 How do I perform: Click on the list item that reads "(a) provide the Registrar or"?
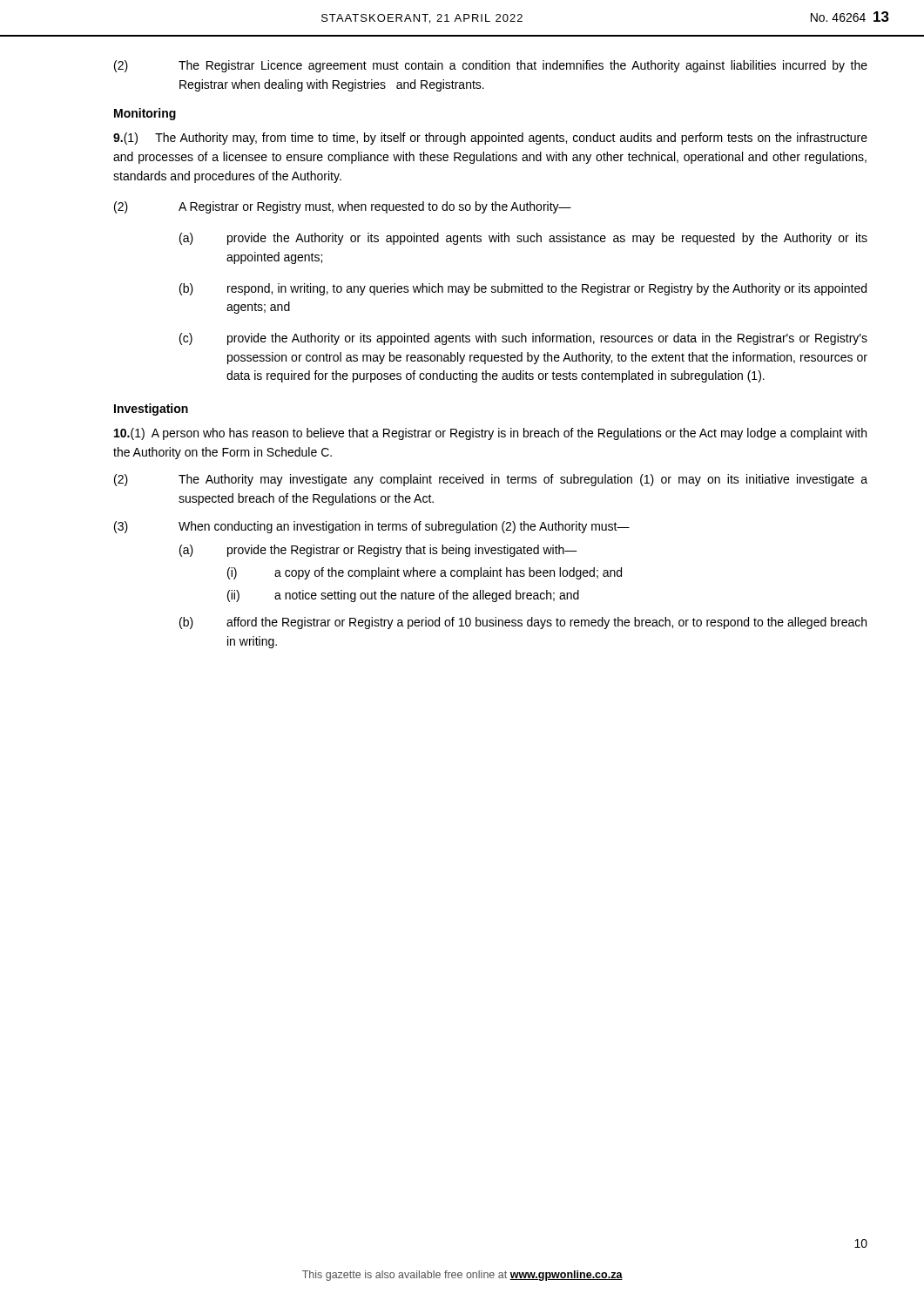(x=523, y=551)
